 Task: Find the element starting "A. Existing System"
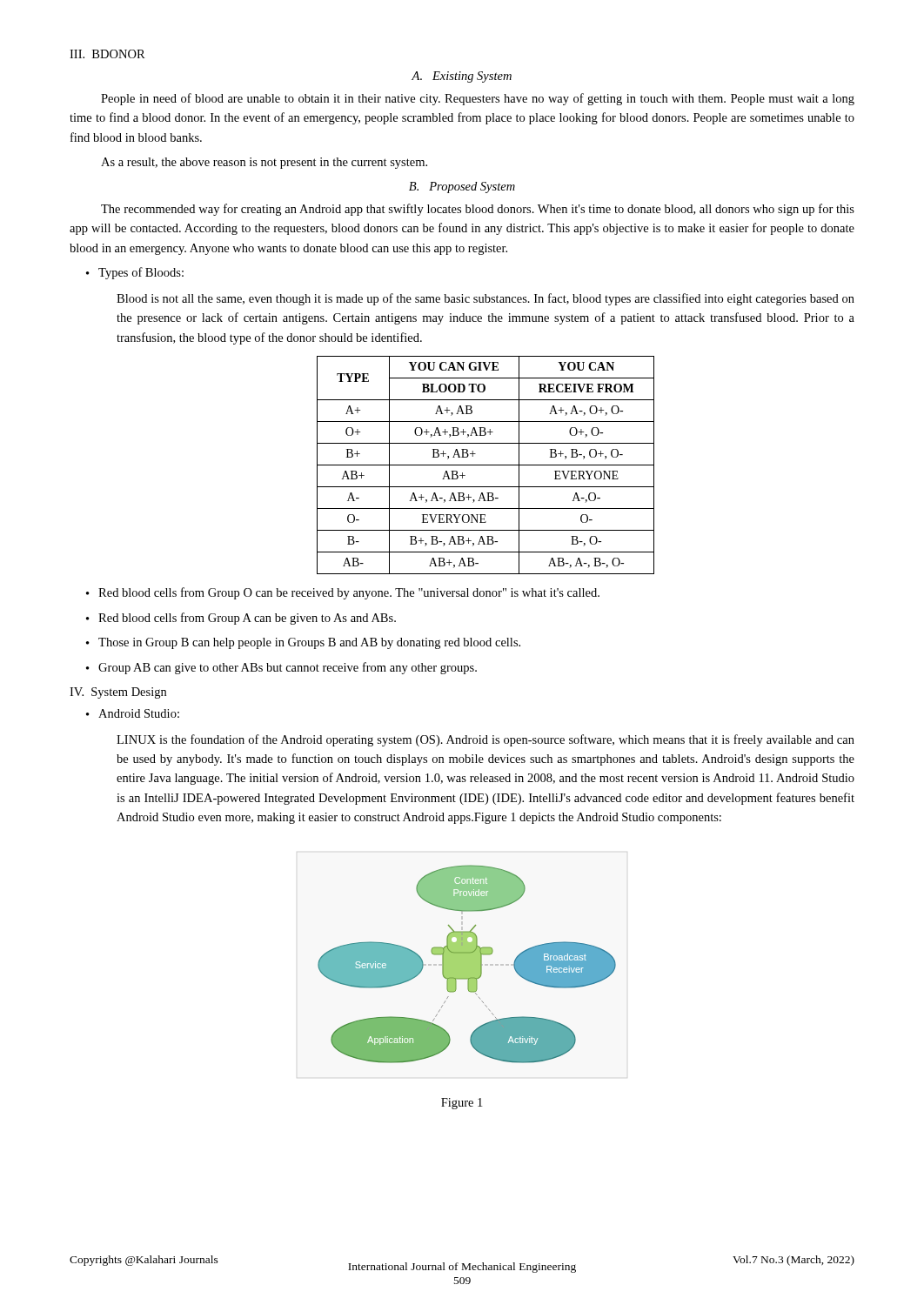click(462, 76)
